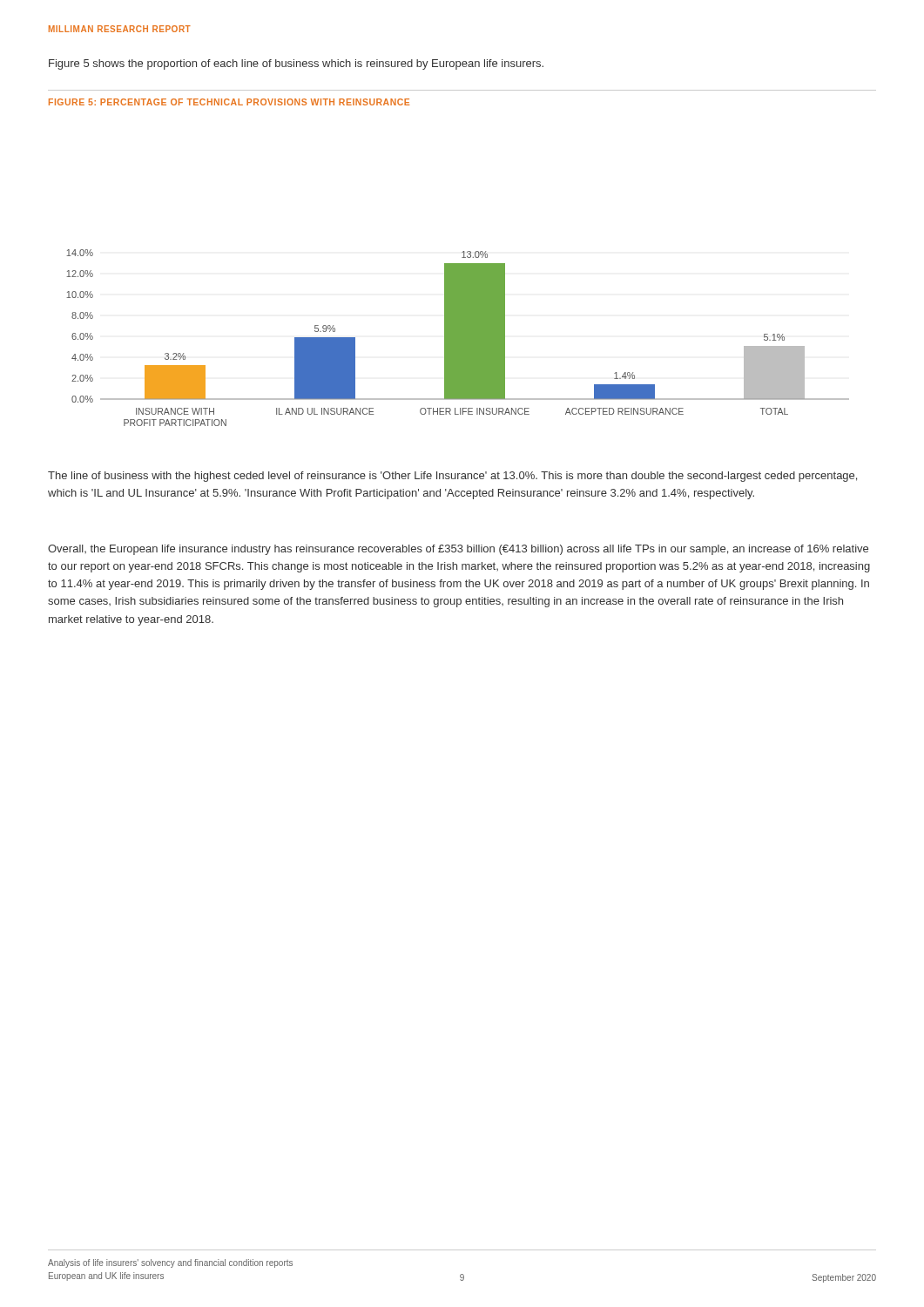The image size is (924, 1307).
Task: Navigate to the element starting "FIGURE 5: PERCENTAGE"
Action: (229, 102)
